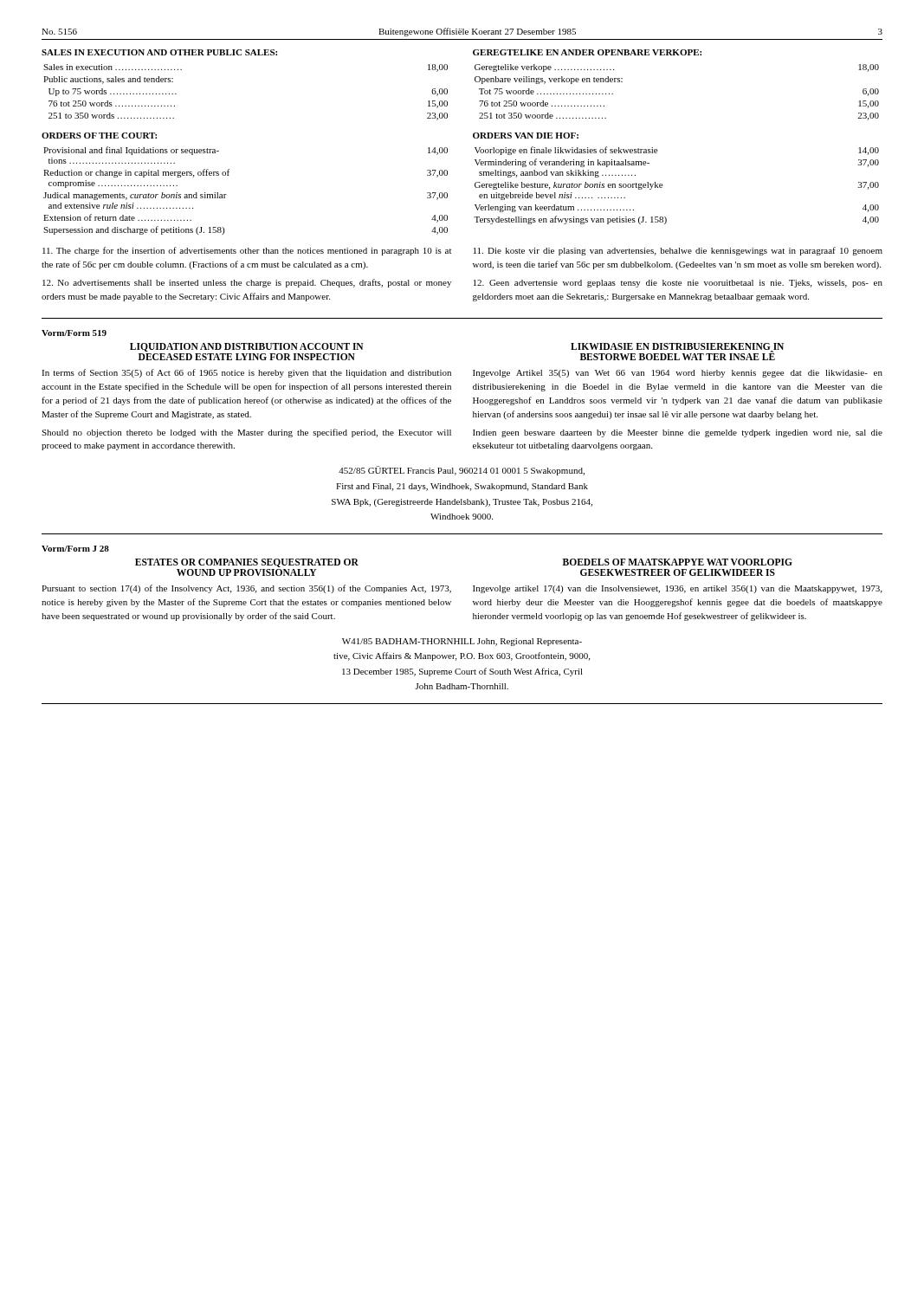Select the text with the text "Vorm/Form 519"
The height and width of the screenshot is (1299, 924).
[x=74, y=332]
